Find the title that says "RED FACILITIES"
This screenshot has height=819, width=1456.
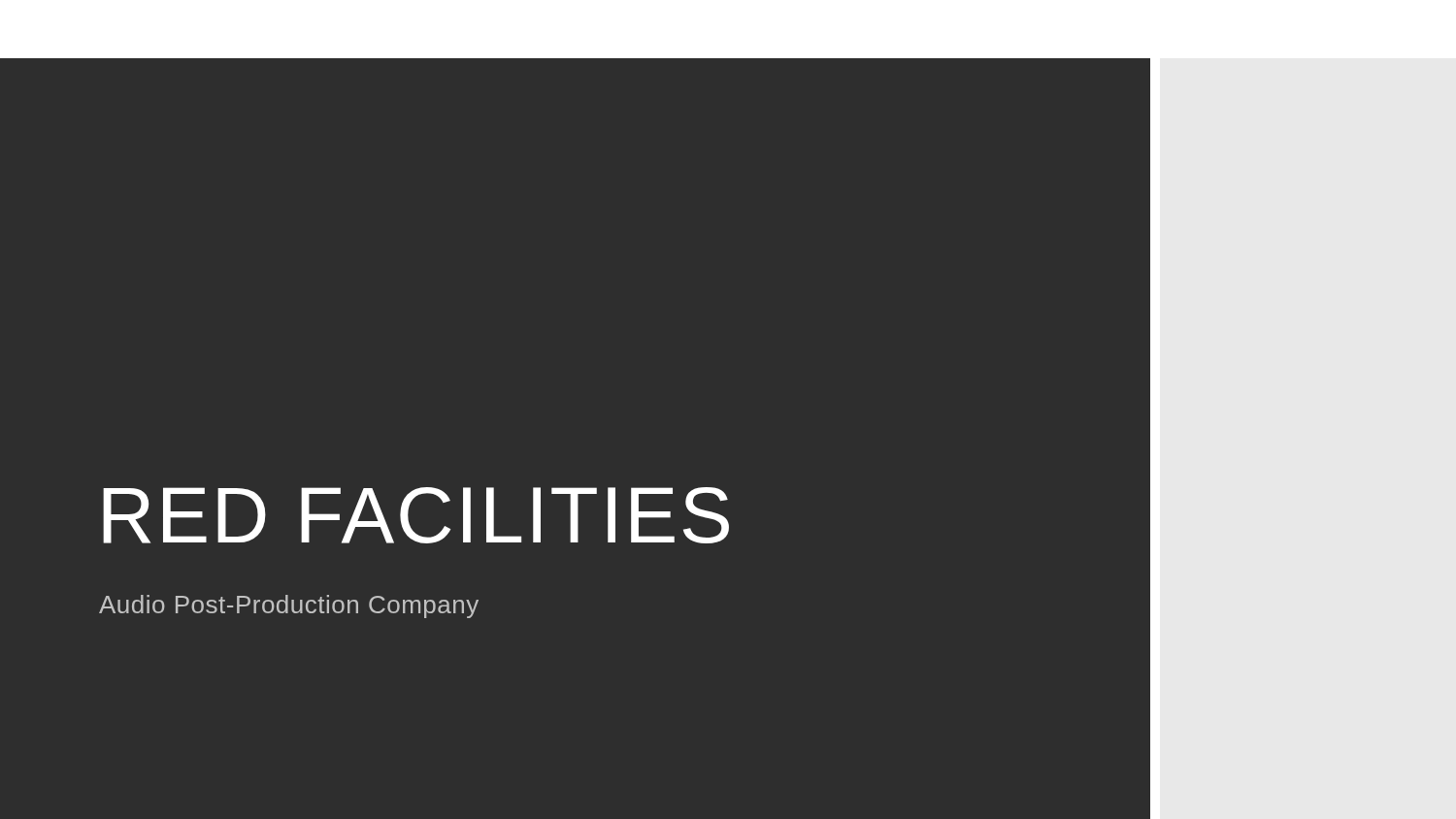[416, 515]
